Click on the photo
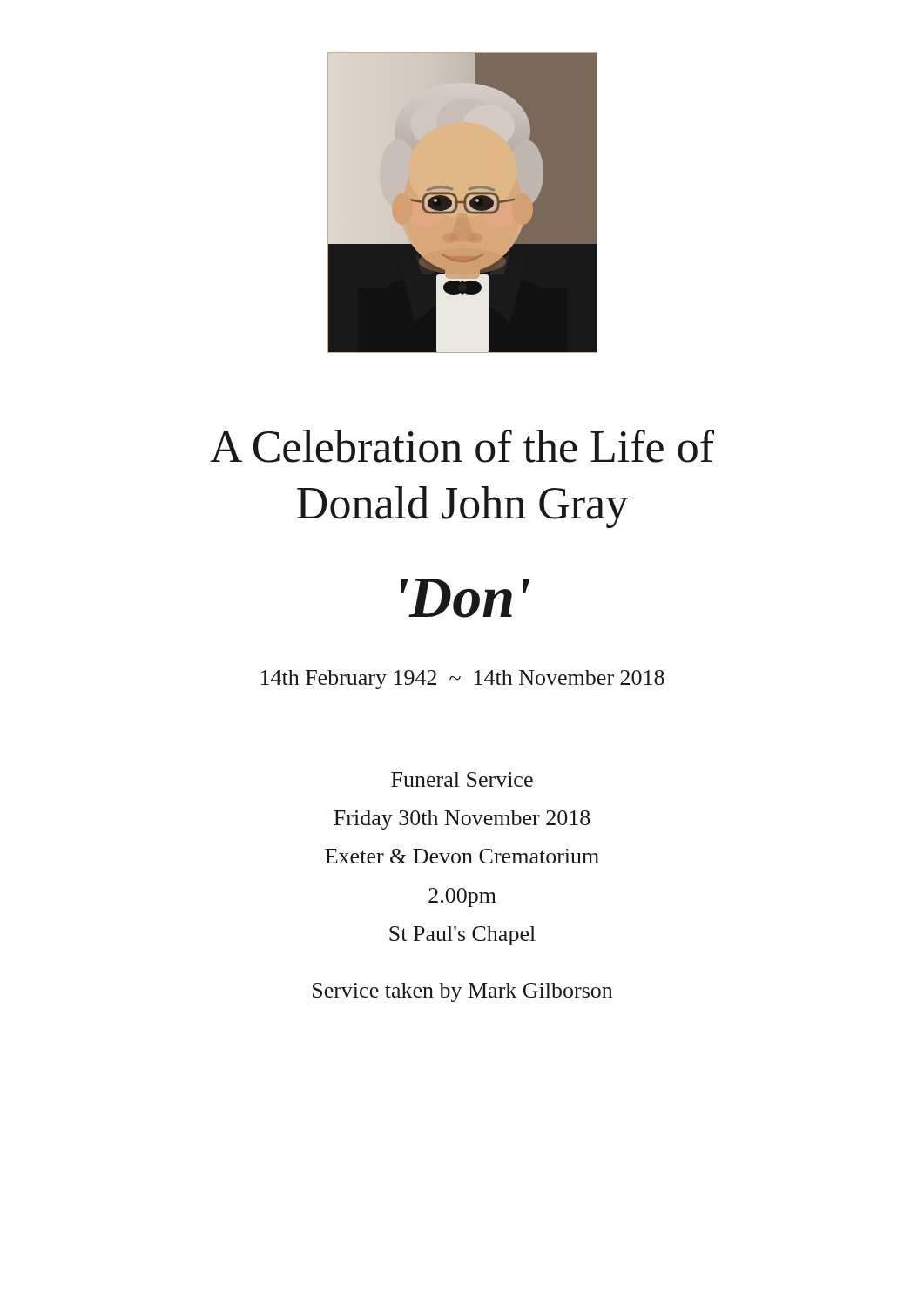 coord(462,203)
